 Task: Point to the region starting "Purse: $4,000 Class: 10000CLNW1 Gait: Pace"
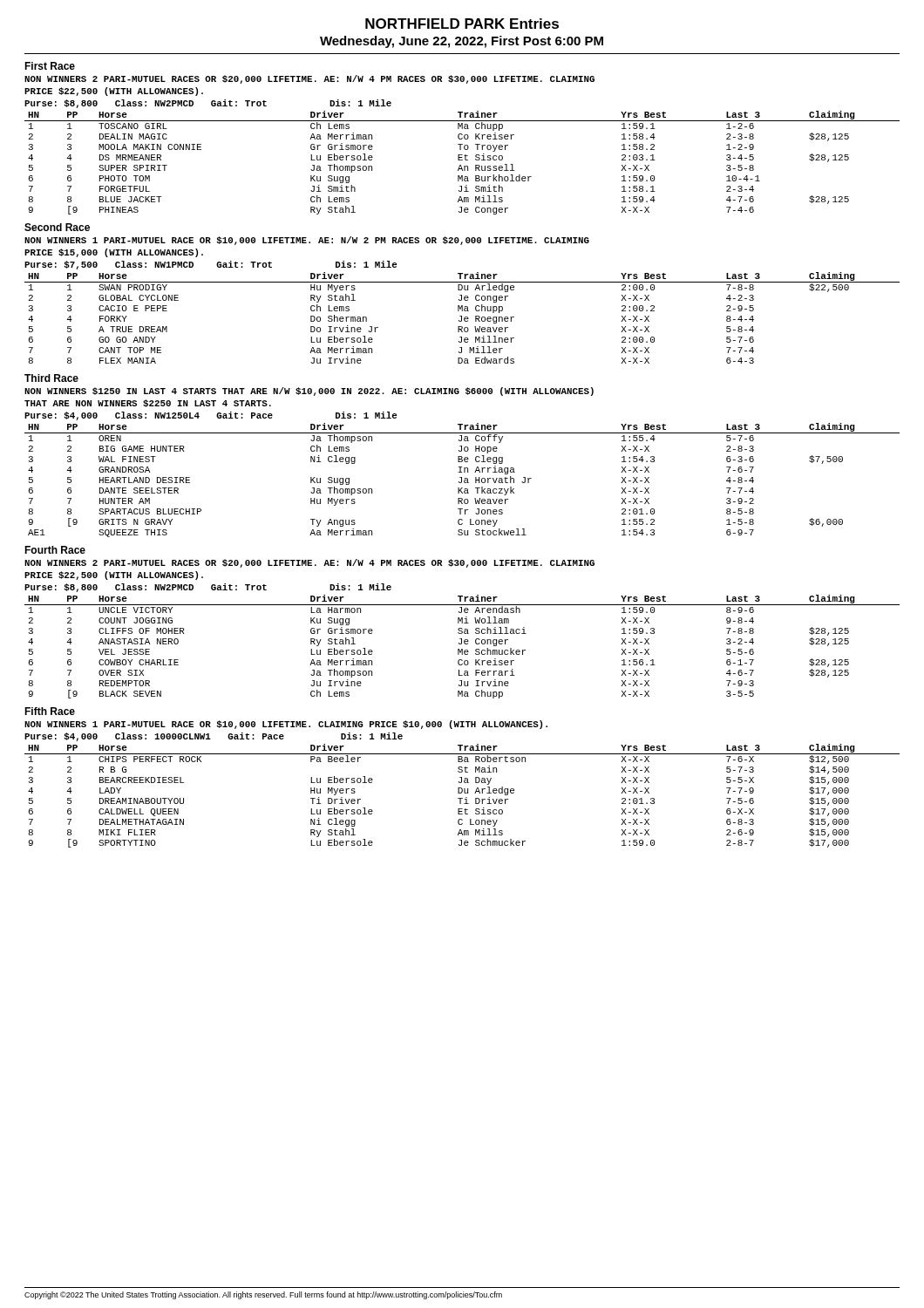(x=214, y=737)
